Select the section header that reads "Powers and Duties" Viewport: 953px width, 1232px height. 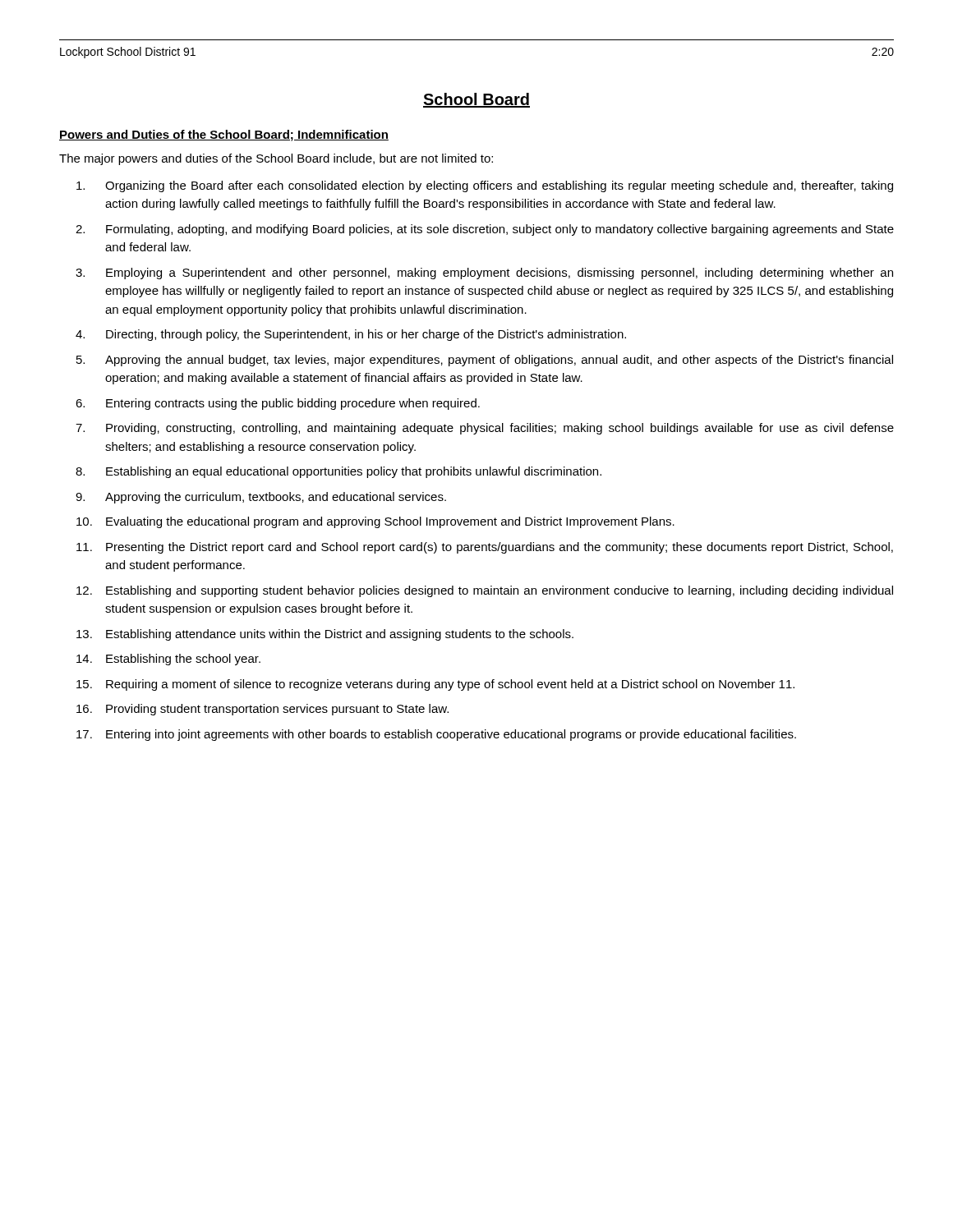pyautogui.click(x=224, y=134)
